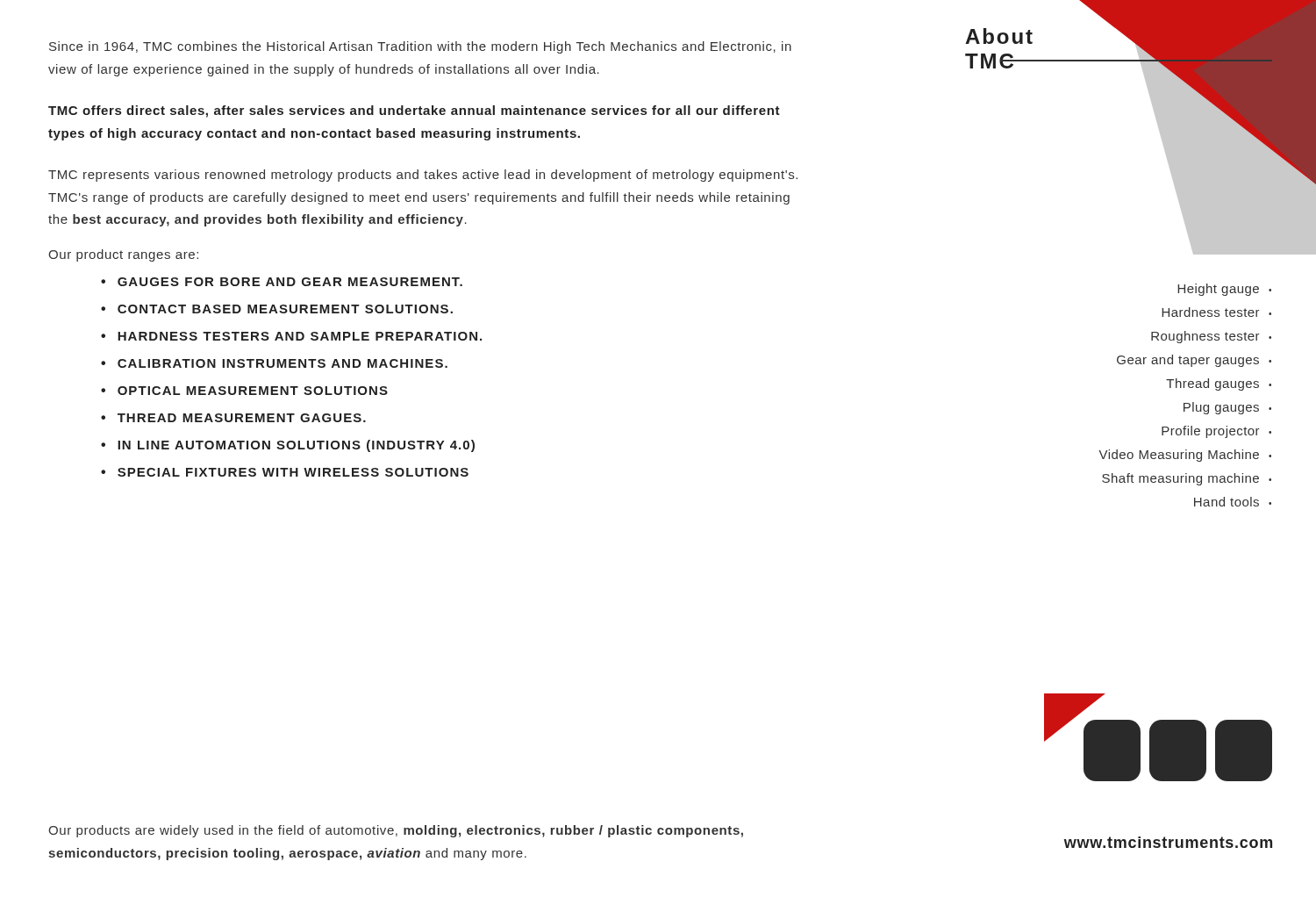1316x912 pixels.
Task: Click on the list item that reads "•GAUGES FOR BORE AND GEAR"
Action: 282,281
